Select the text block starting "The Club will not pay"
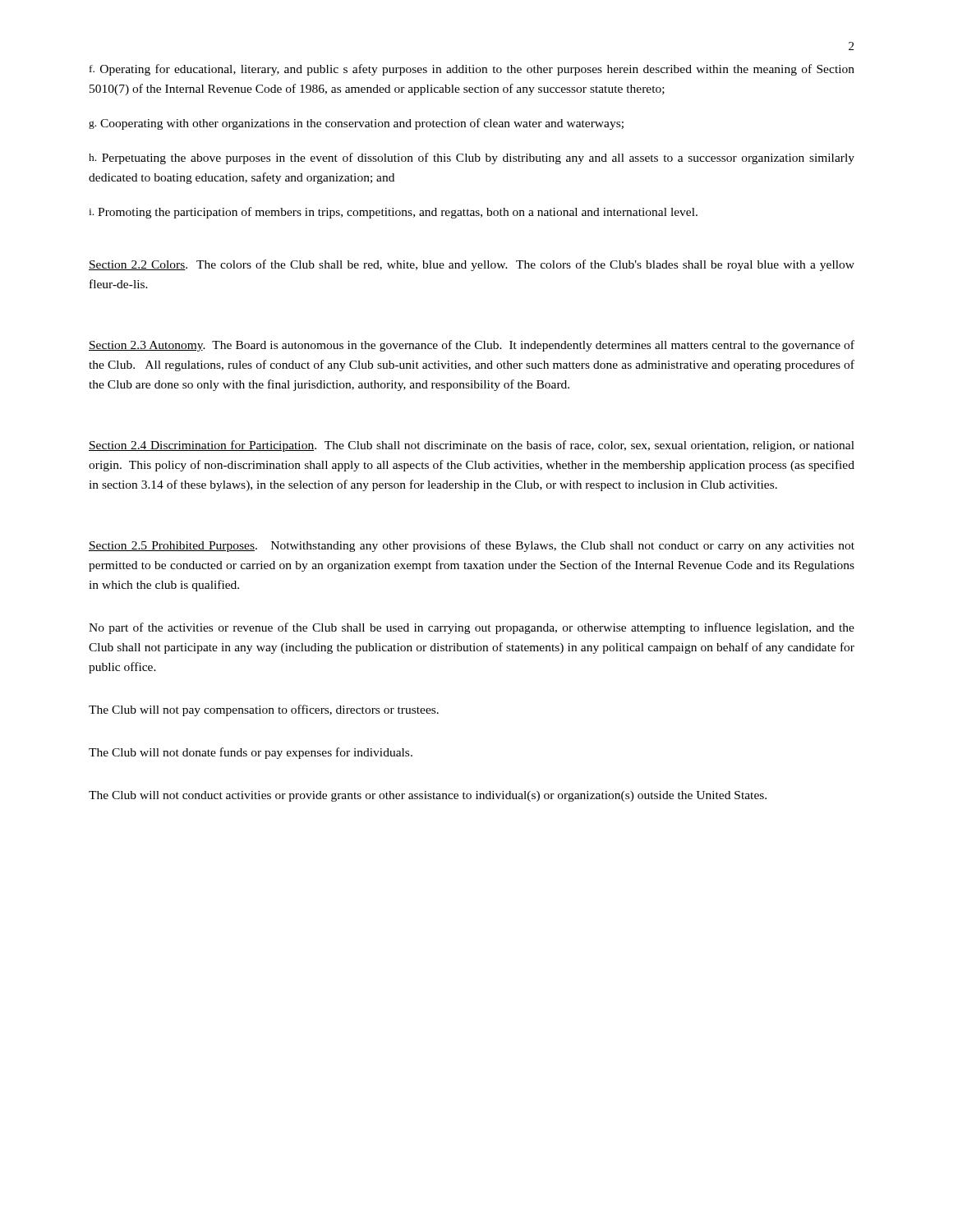Viewport: 953px width, 1232px height. [264, 709]
